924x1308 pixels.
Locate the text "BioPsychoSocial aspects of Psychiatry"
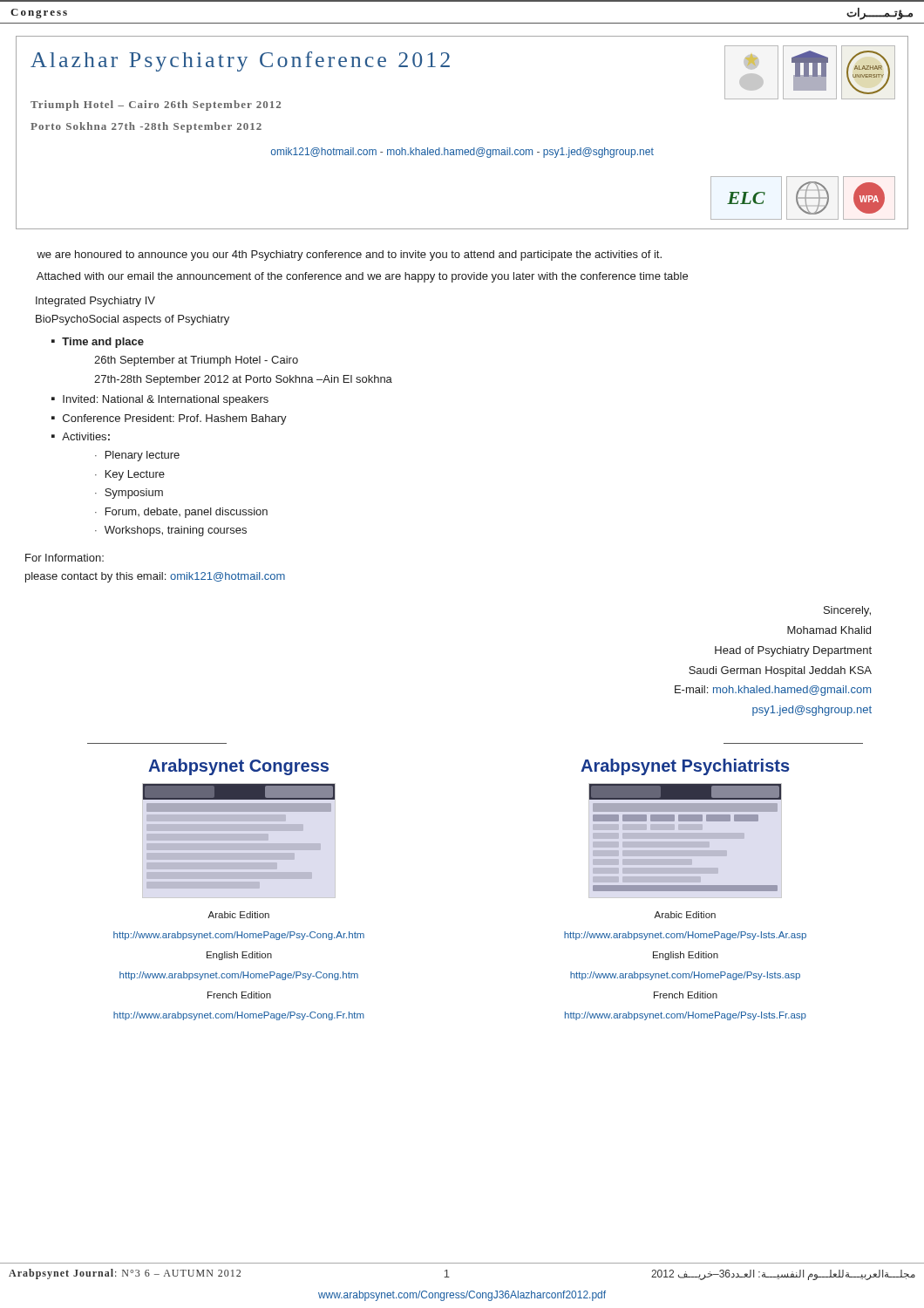click(132, 319)
